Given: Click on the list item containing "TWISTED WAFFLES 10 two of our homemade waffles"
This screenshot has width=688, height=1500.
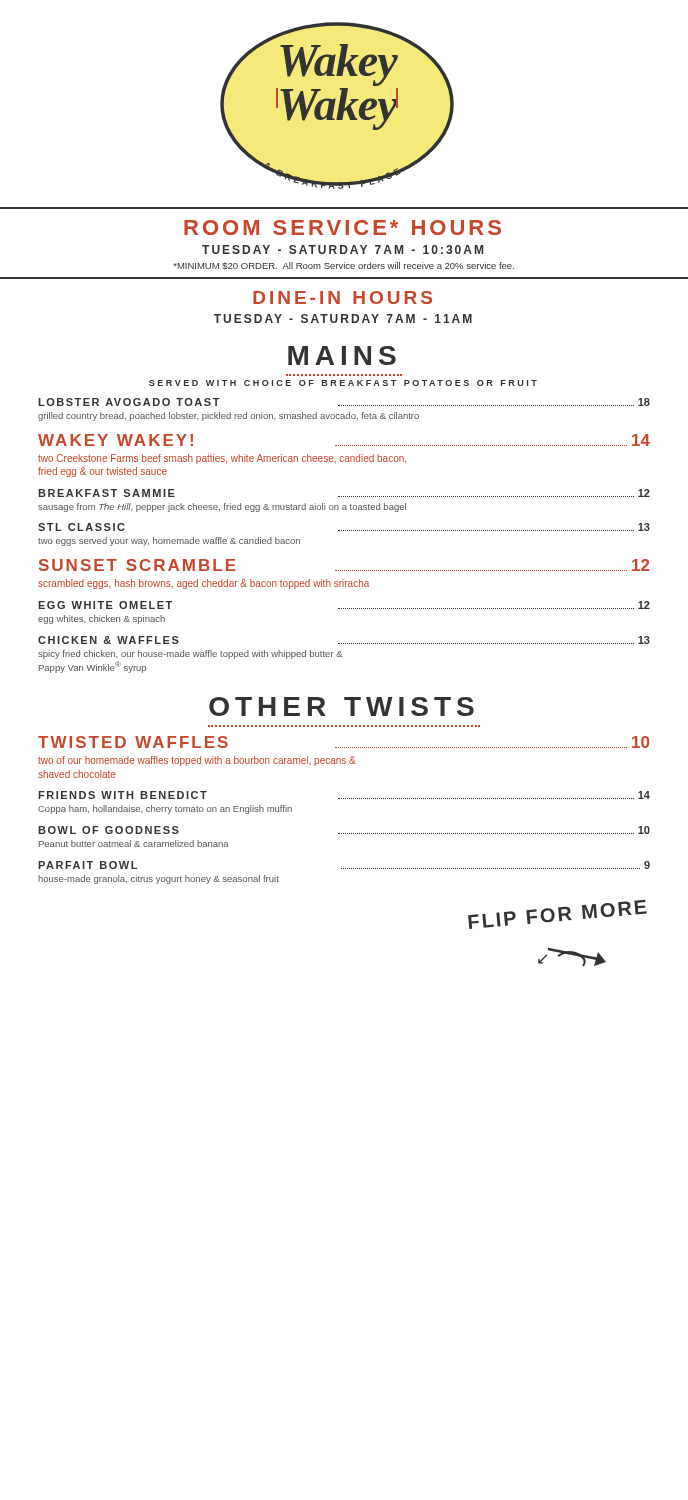Looking at the screenshot, I should (344, 757).
